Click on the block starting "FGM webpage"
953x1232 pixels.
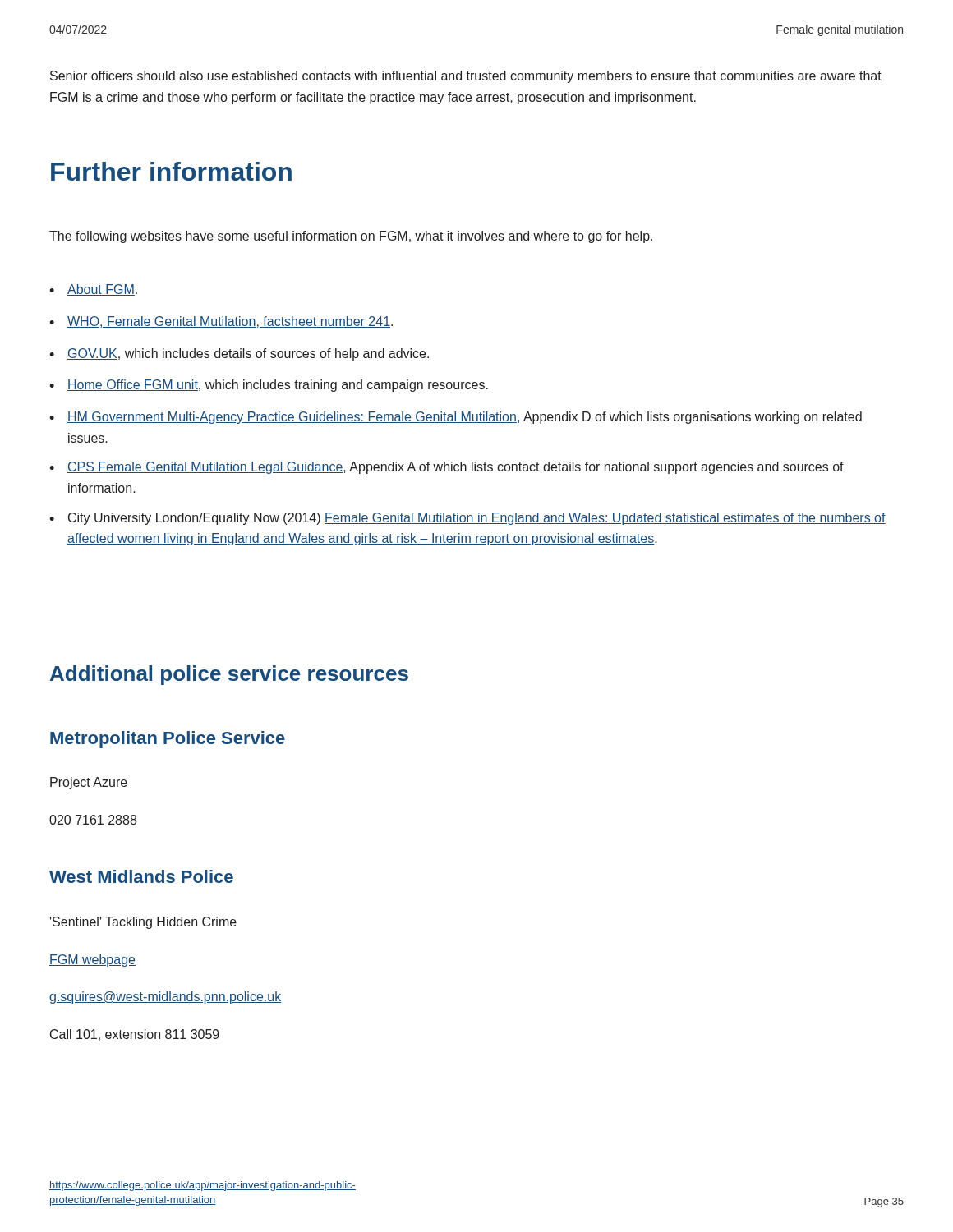point(92,959)
